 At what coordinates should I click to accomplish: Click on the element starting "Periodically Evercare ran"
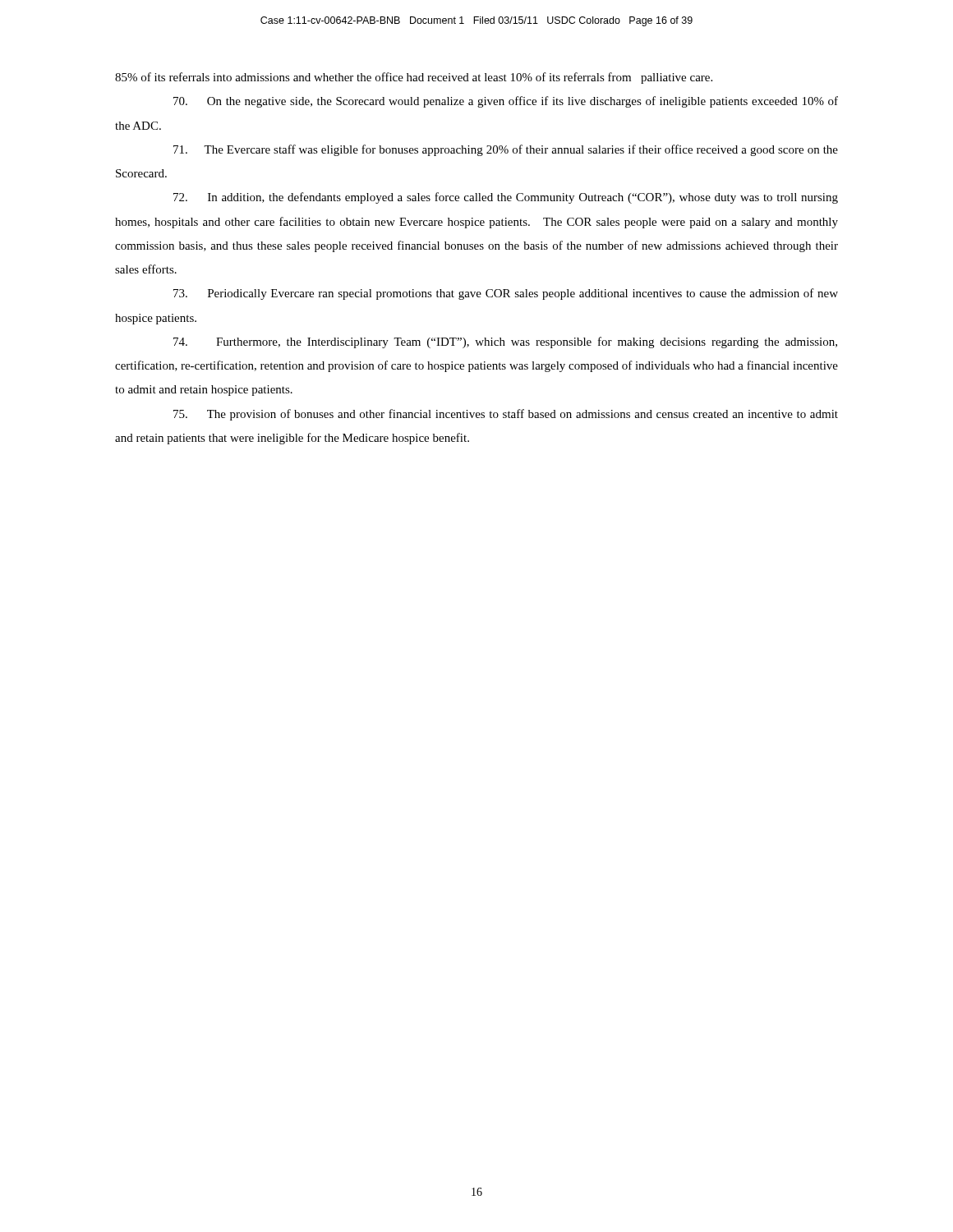tap(476, 305)
